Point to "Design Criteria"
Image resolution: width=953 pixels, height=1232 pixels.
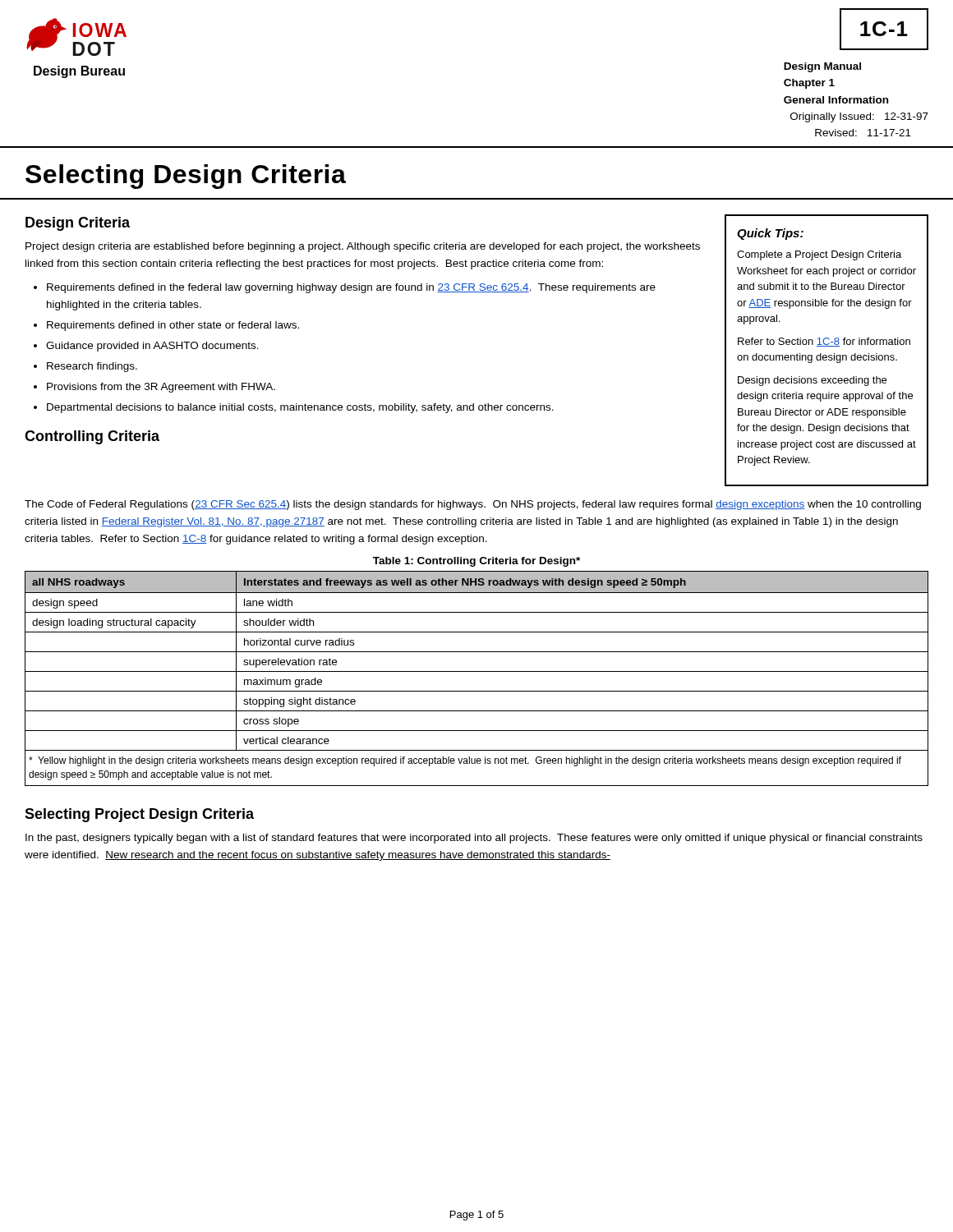tap(77, 223)
